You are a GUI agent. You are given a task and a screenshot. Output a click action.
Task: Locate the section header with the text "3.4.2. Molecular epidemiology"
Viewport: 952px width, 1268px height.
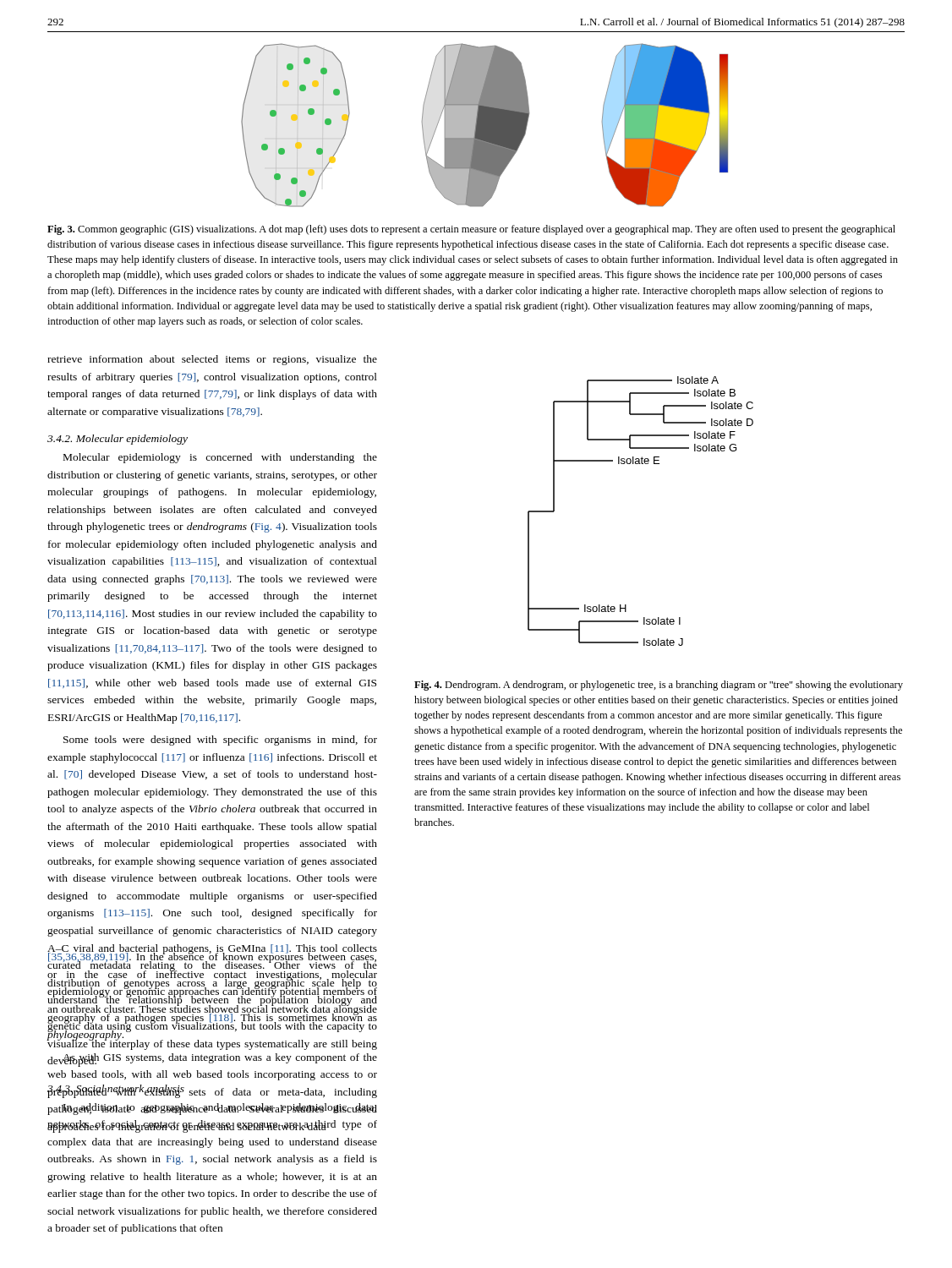pyautogui.click(x=118, y=438)
